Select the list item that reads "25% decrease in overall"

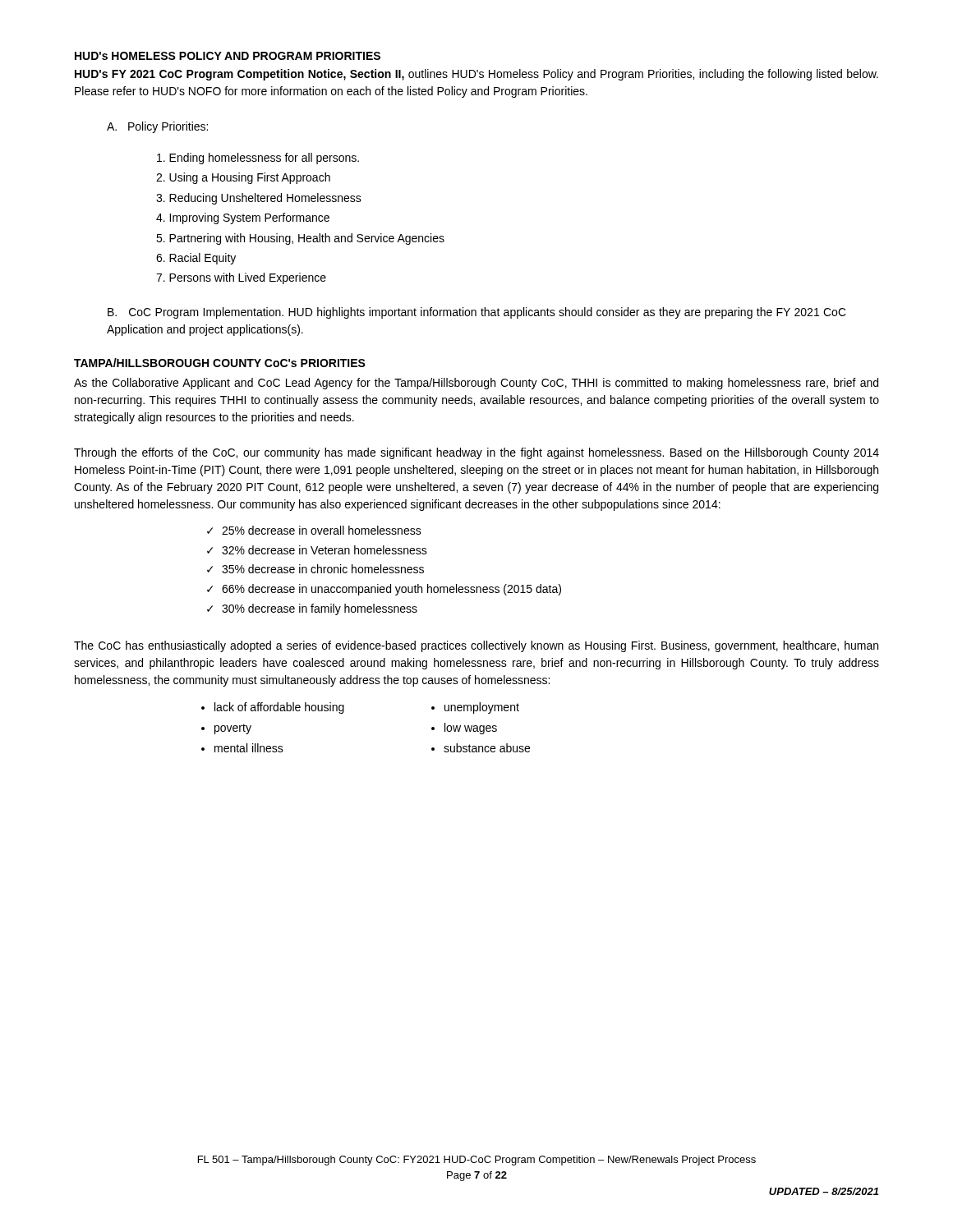(321, 530)
